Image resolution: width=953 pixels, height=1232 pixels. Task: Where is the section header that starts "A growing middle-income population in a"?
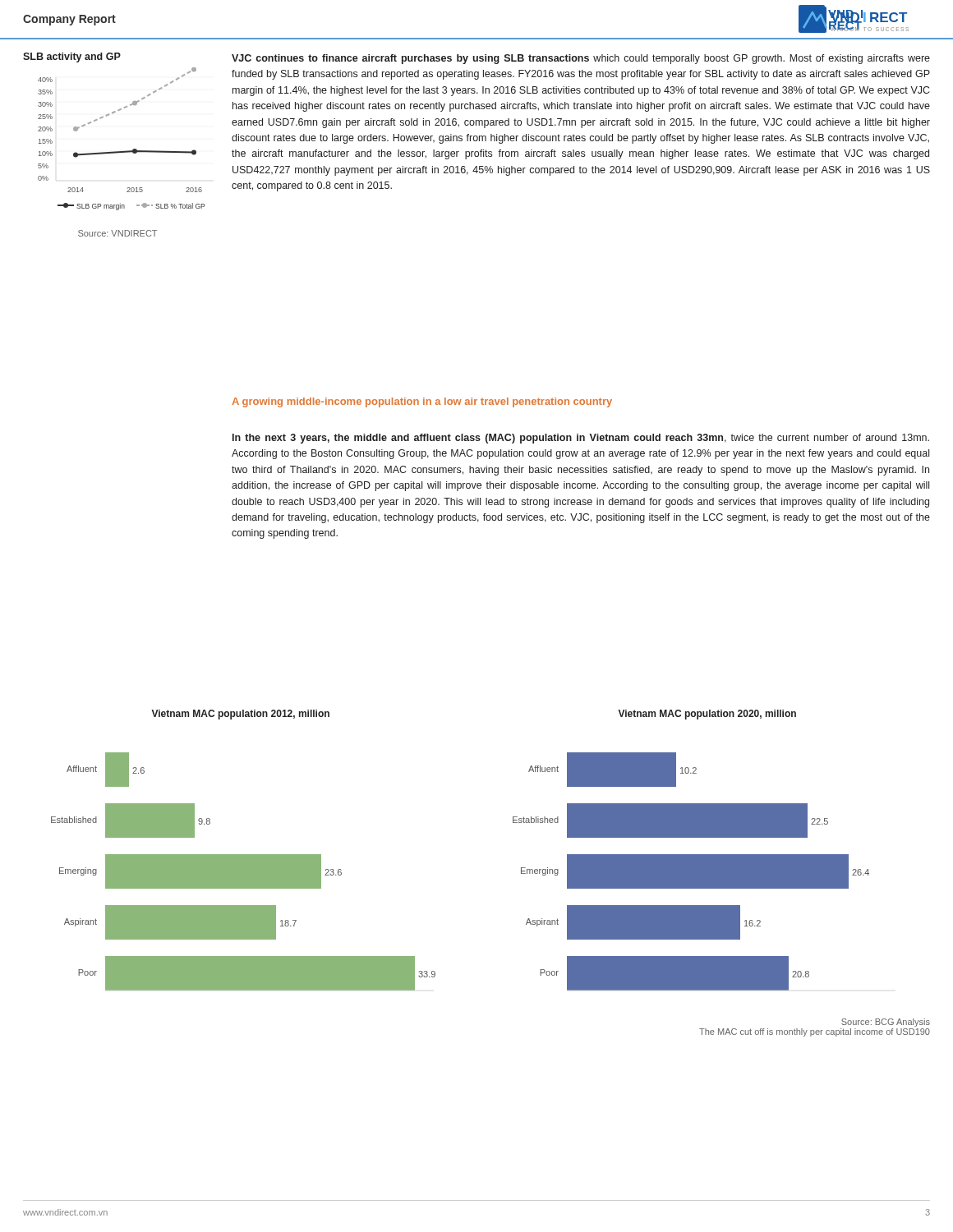(422, 401)
